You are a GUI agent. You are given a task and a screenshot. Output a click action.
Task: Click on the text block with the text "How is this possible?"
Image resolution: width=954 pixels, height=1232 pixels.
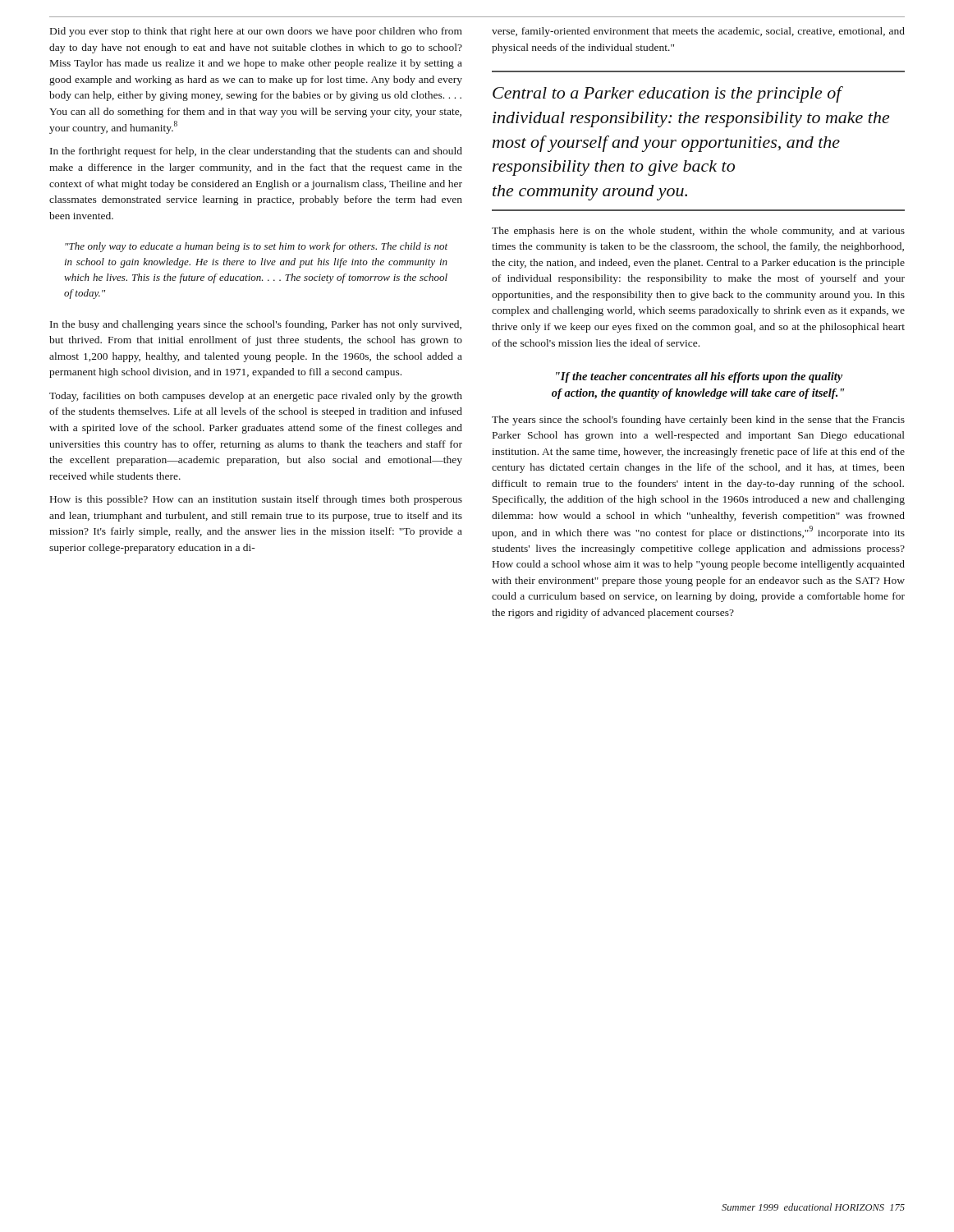click(x=256, y=523)
